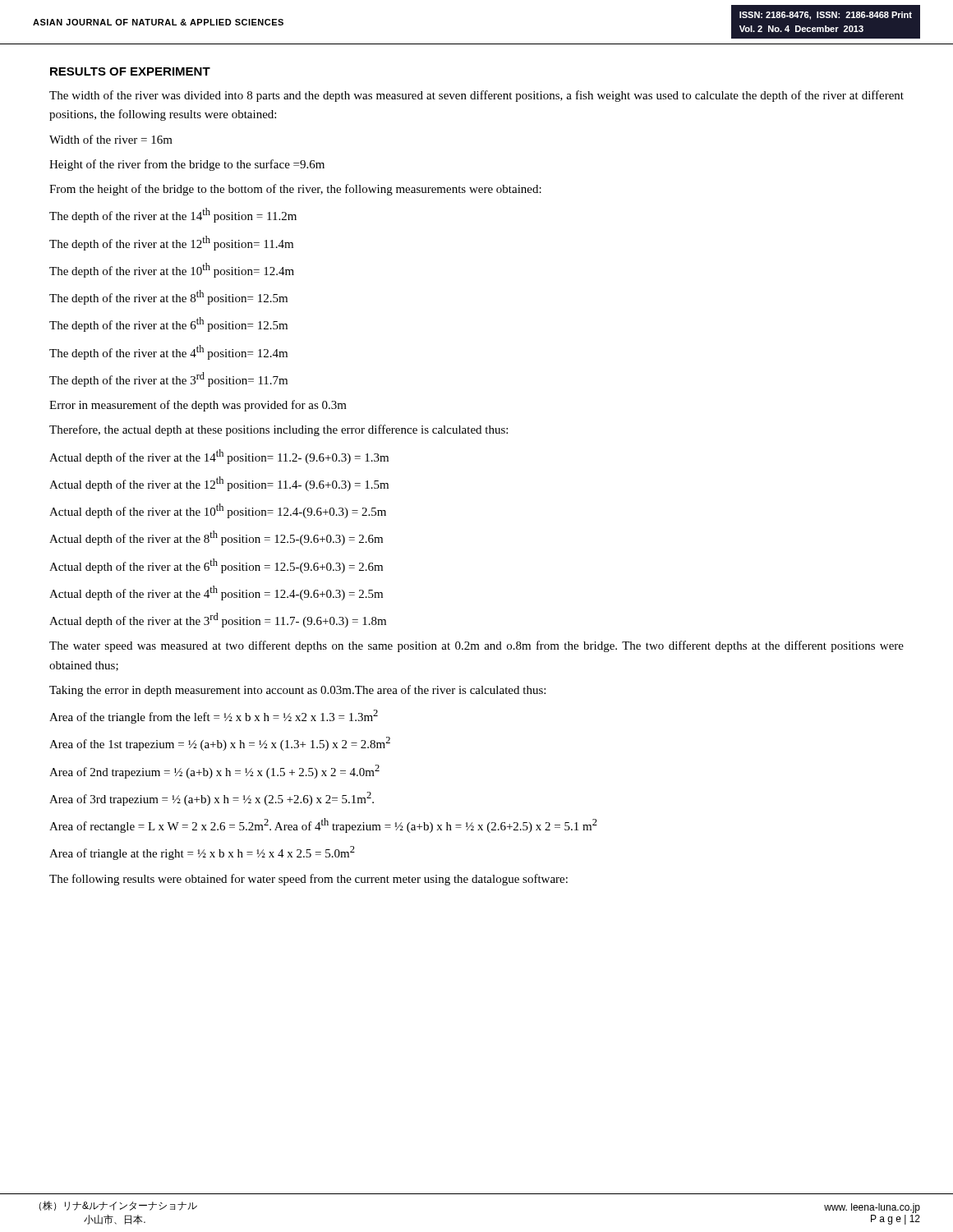Find the block on this page that starts "Area of the triangle"
953x1232 pixels.
coord(214,715)
